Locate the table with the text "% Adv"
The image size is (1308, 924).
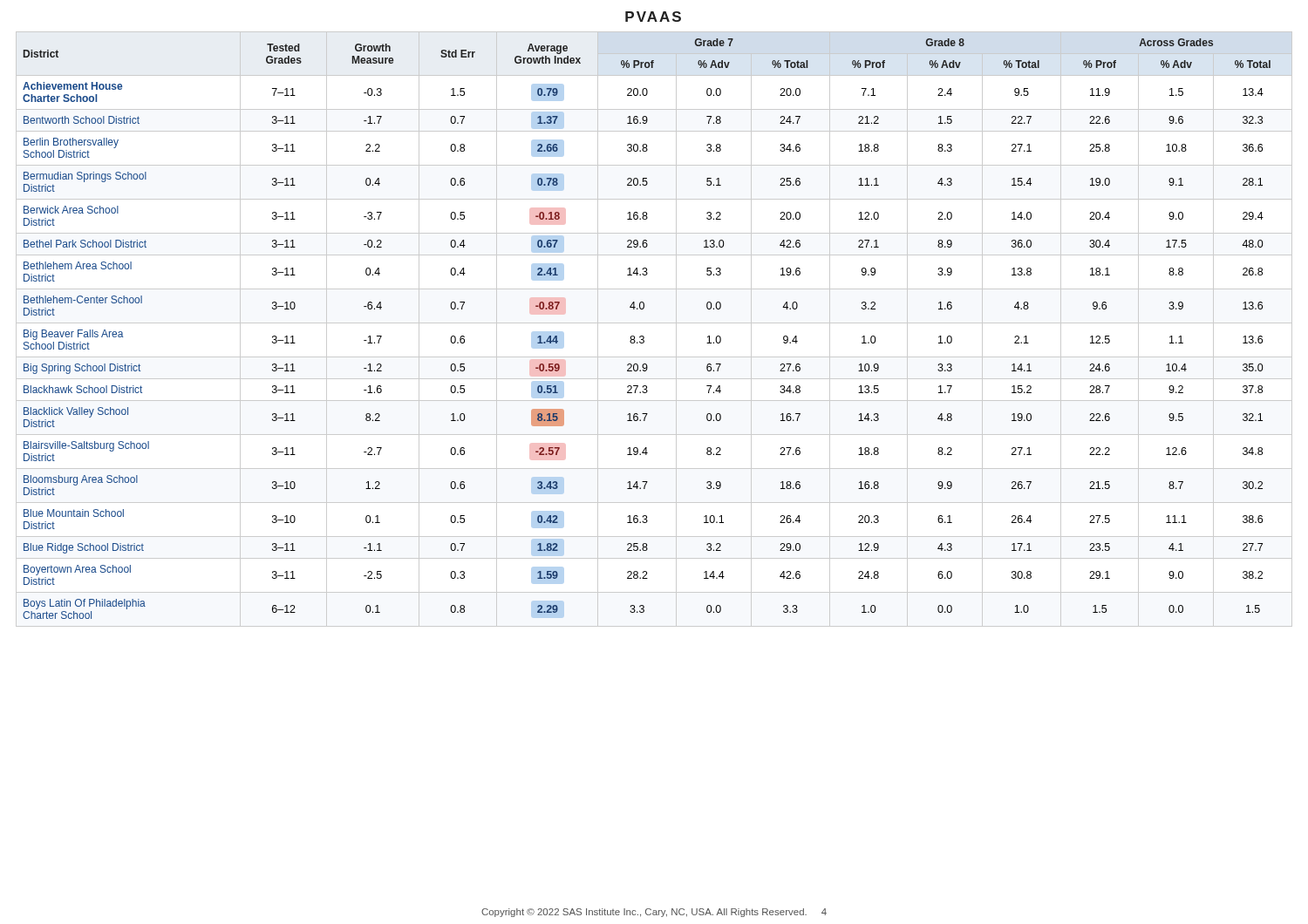(x=654, y=329)
